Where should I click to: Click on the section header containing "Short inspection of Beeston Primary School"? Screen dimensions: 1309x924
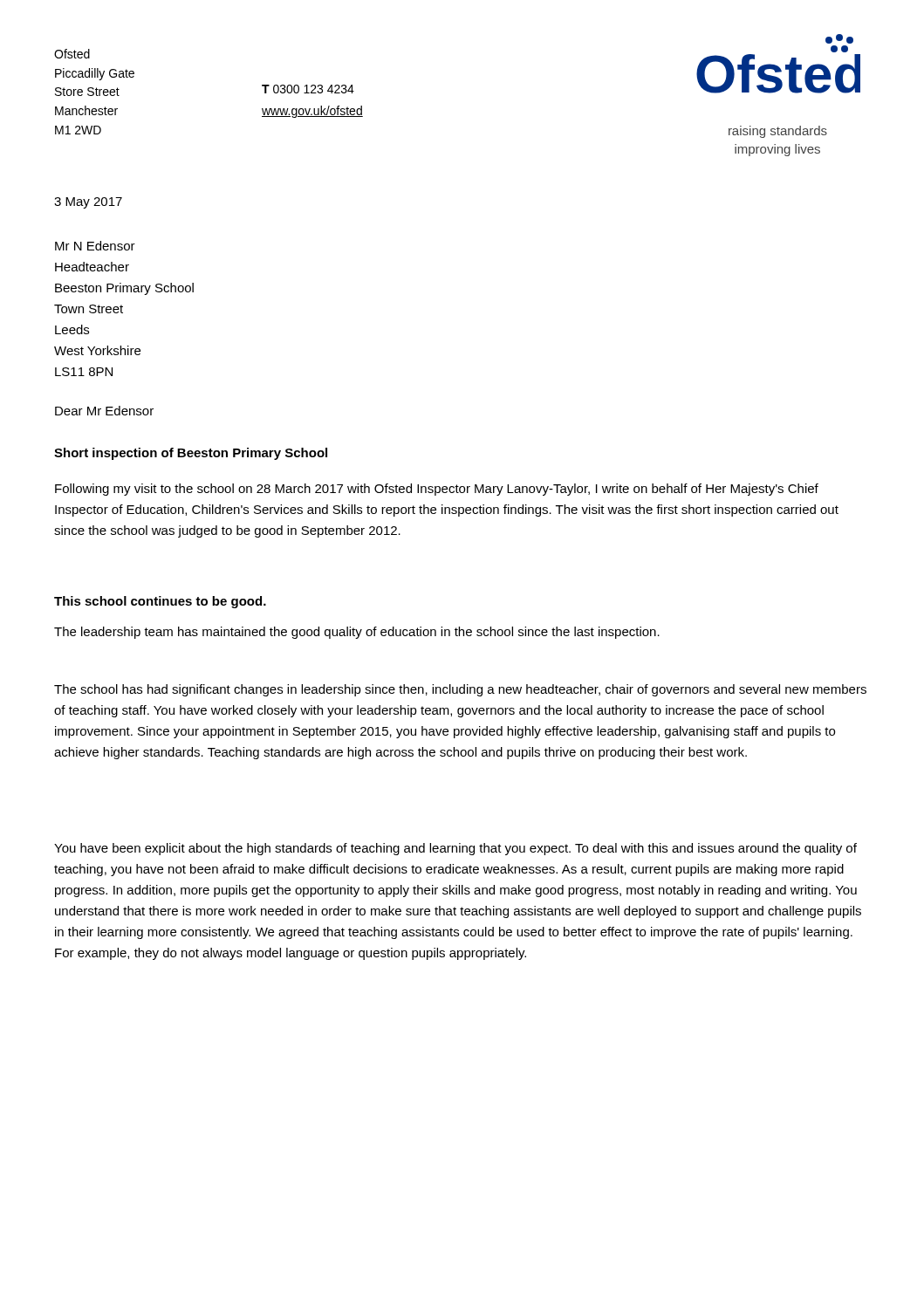(x=191, y=452)
